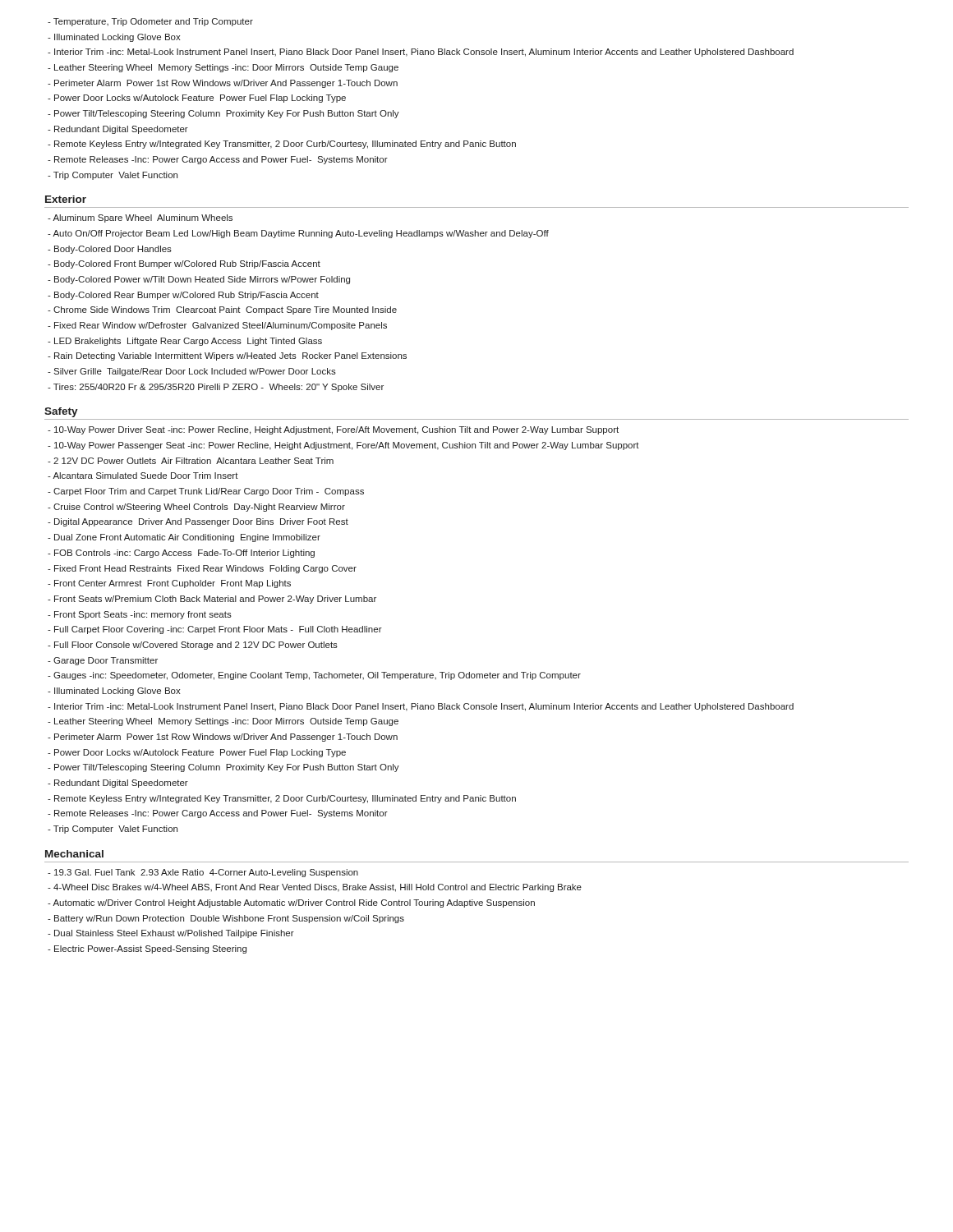Select the list item containing "10-Way Power Passenger Seat"
953x1232 pixels.
[x=346, y=445]
